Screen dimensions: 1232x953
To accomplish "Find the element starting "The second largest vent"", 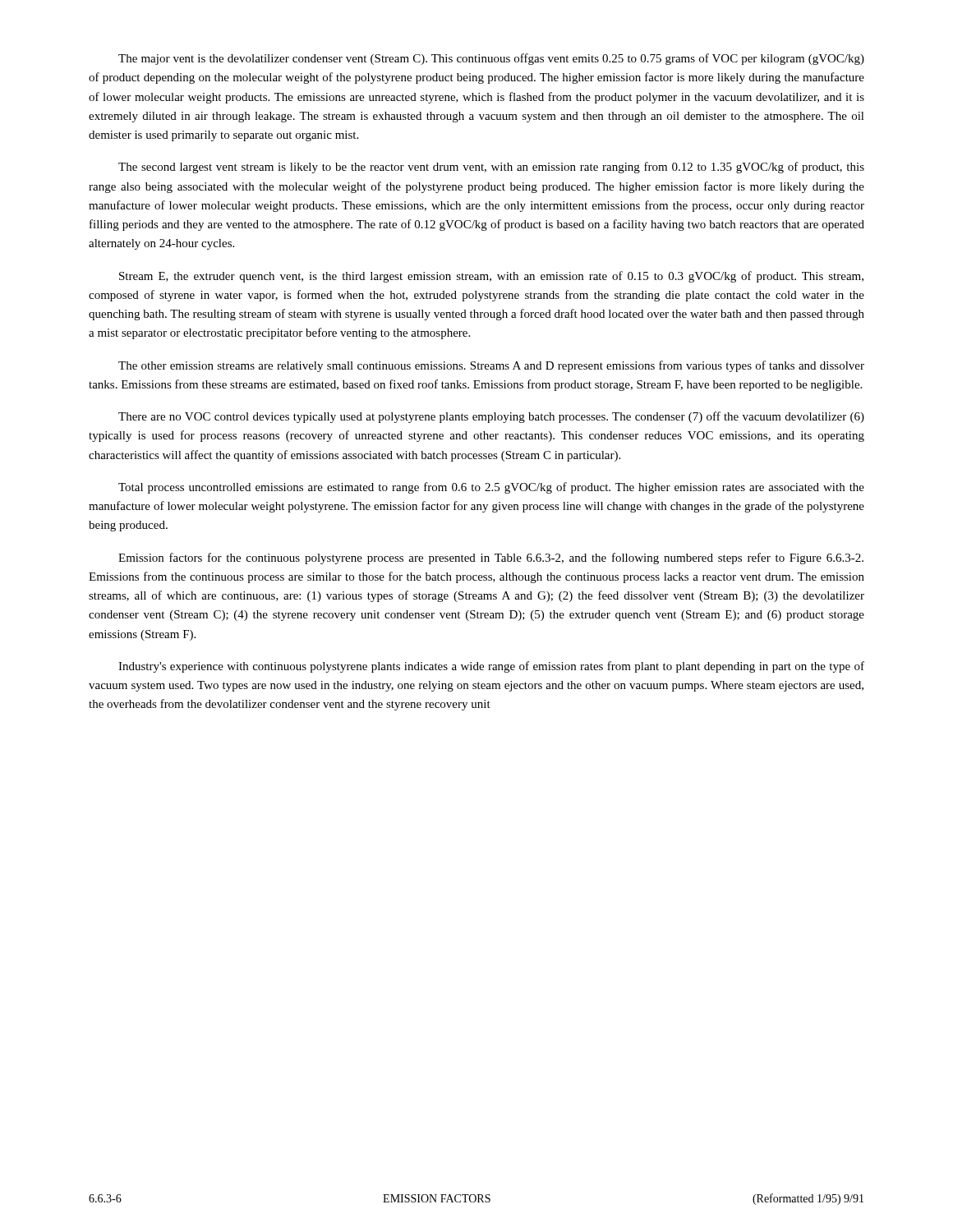I will click(x=476, y=206).
